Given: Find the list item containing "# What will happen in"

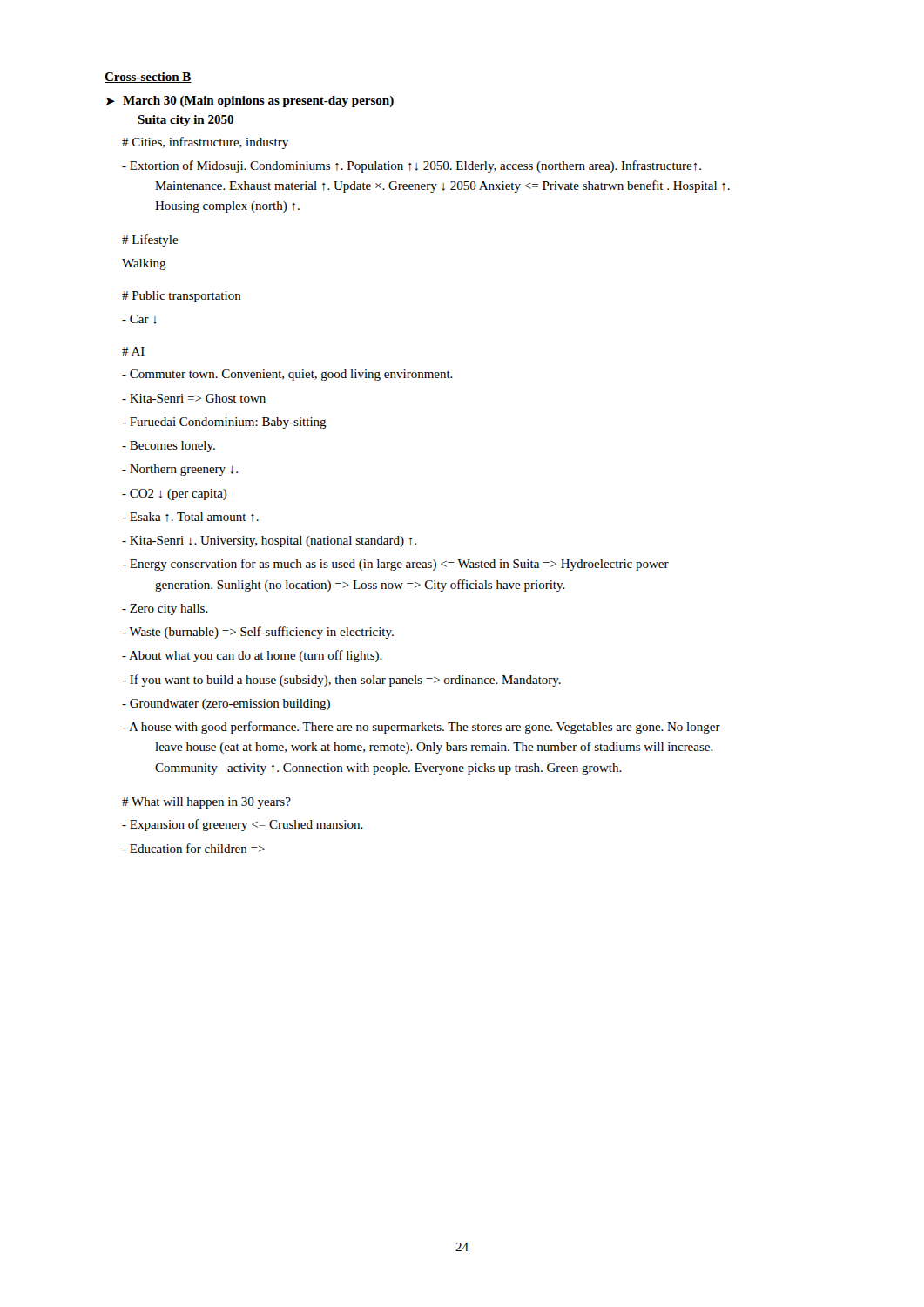Looking at the screenshot, I should [206, 801].
